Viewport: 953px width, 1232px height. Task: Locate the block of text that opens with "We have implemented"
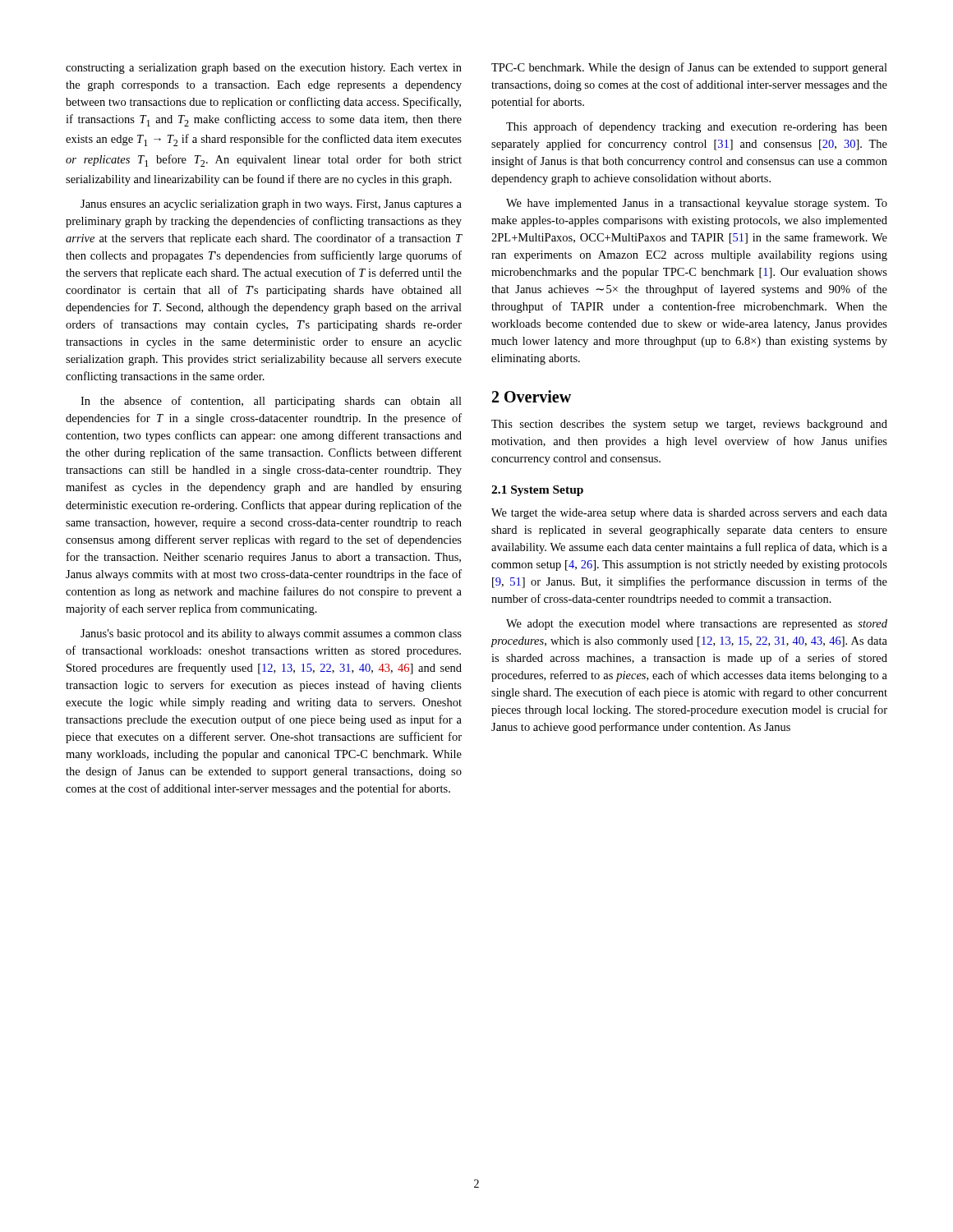pyautogui.click(x=689, y=281)
